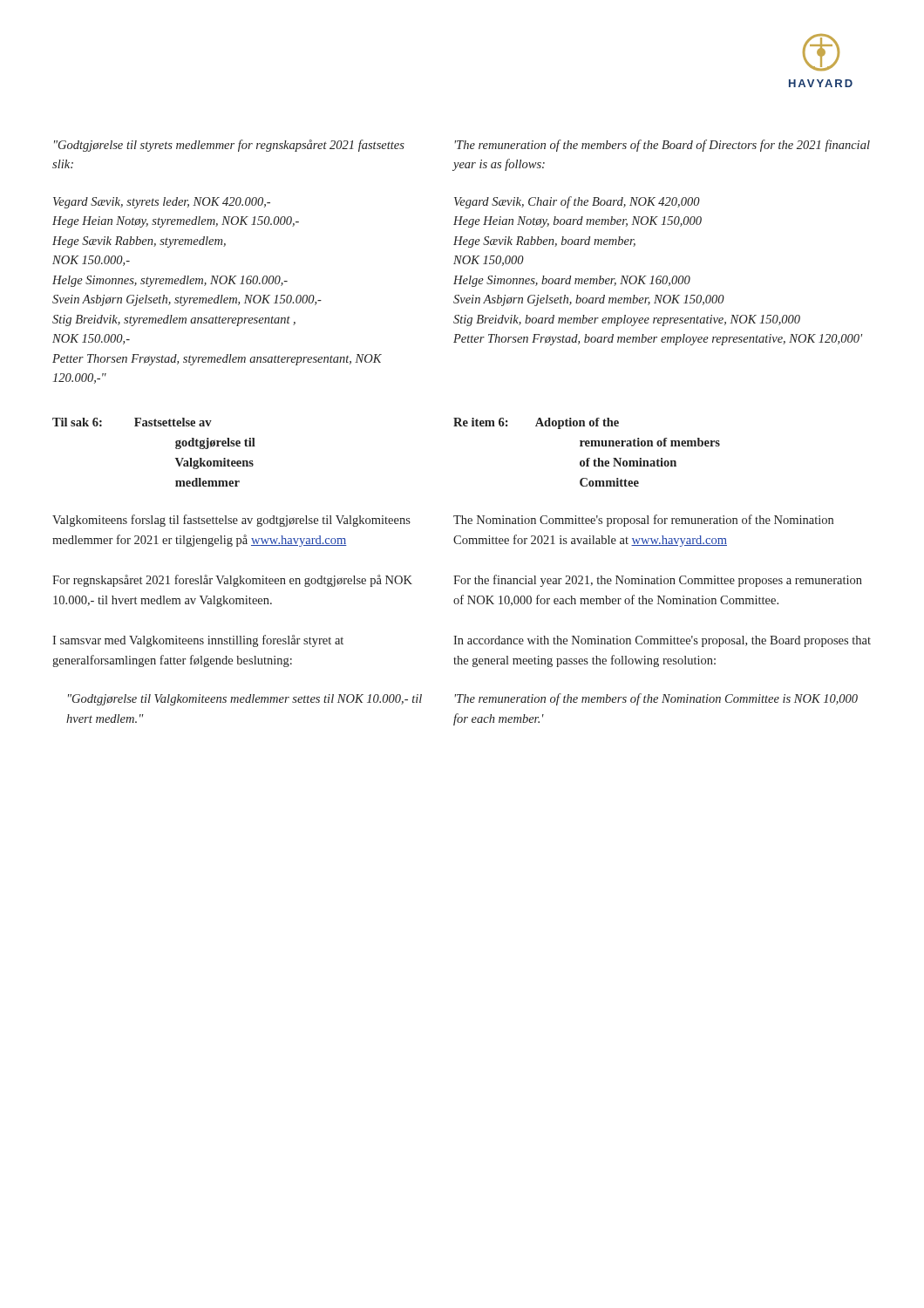Navigate to the block starting "Til sak 6: Fastsettelse av godtgjørelse"
Viewport: 924px width, 1308px height.
(132, 422)
